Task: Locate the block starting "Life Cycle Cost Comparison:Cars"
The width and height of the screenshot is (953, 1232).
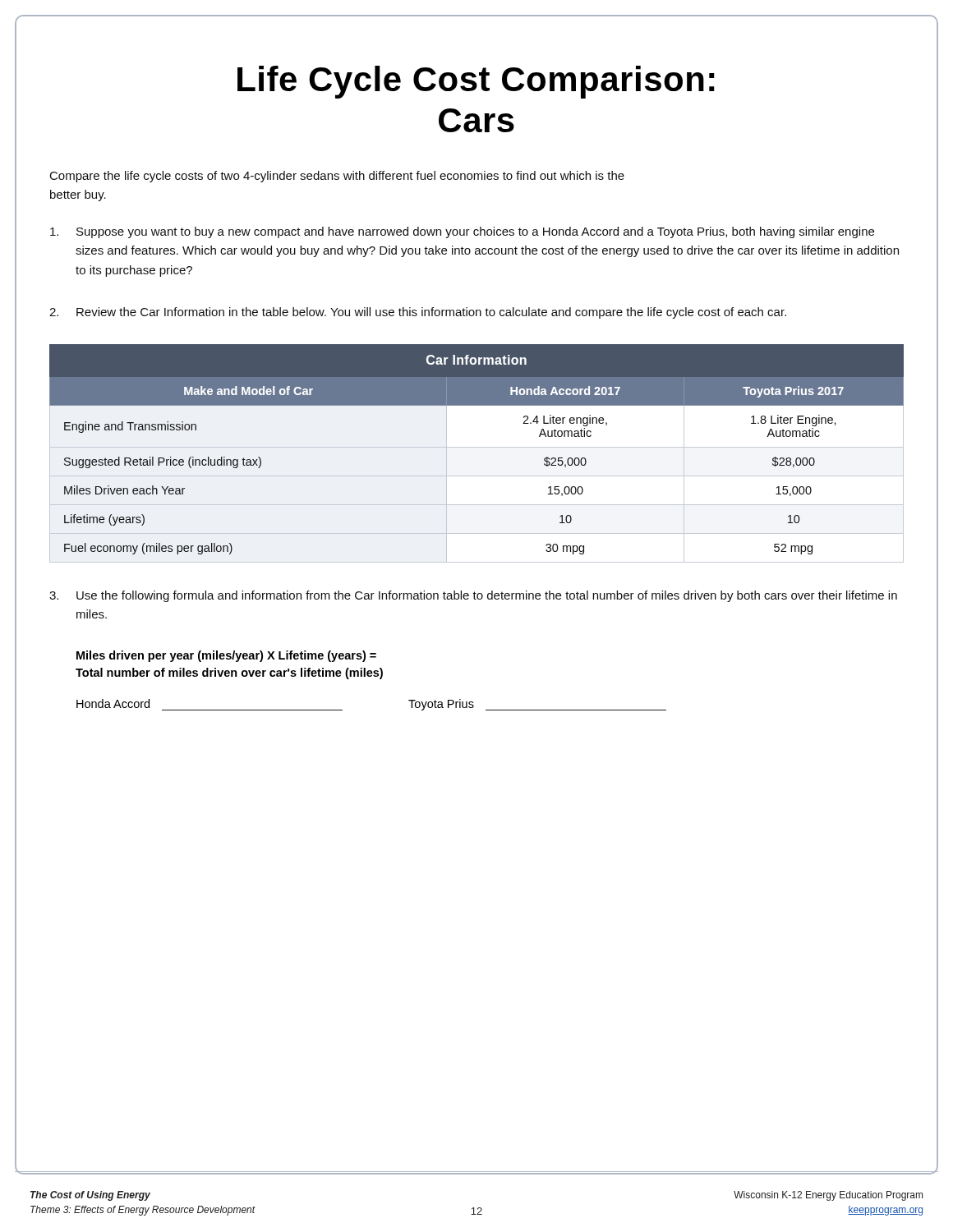Action: 476,100
